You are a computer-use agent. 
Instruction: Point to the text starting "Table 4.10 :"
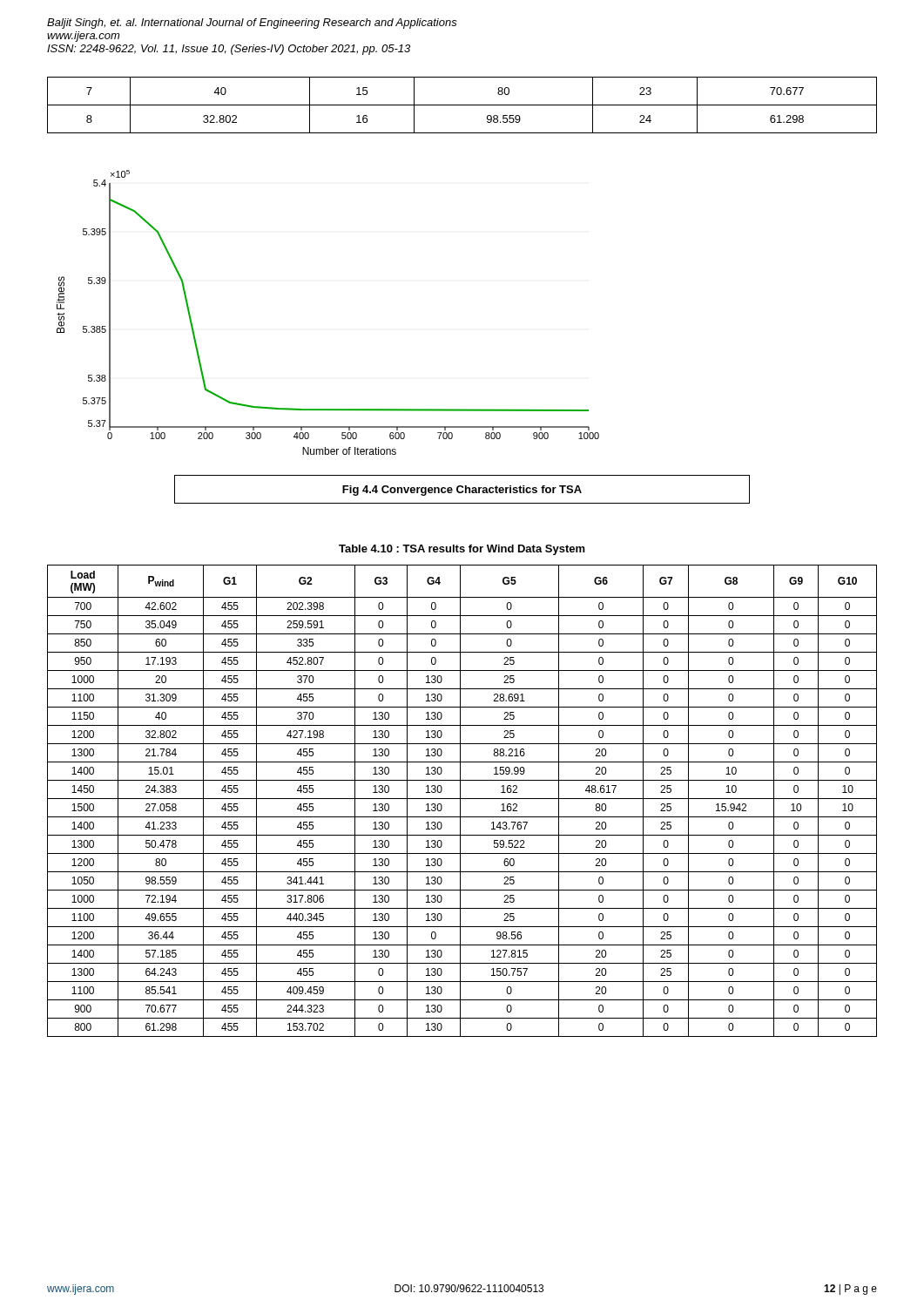coord(462,549)
